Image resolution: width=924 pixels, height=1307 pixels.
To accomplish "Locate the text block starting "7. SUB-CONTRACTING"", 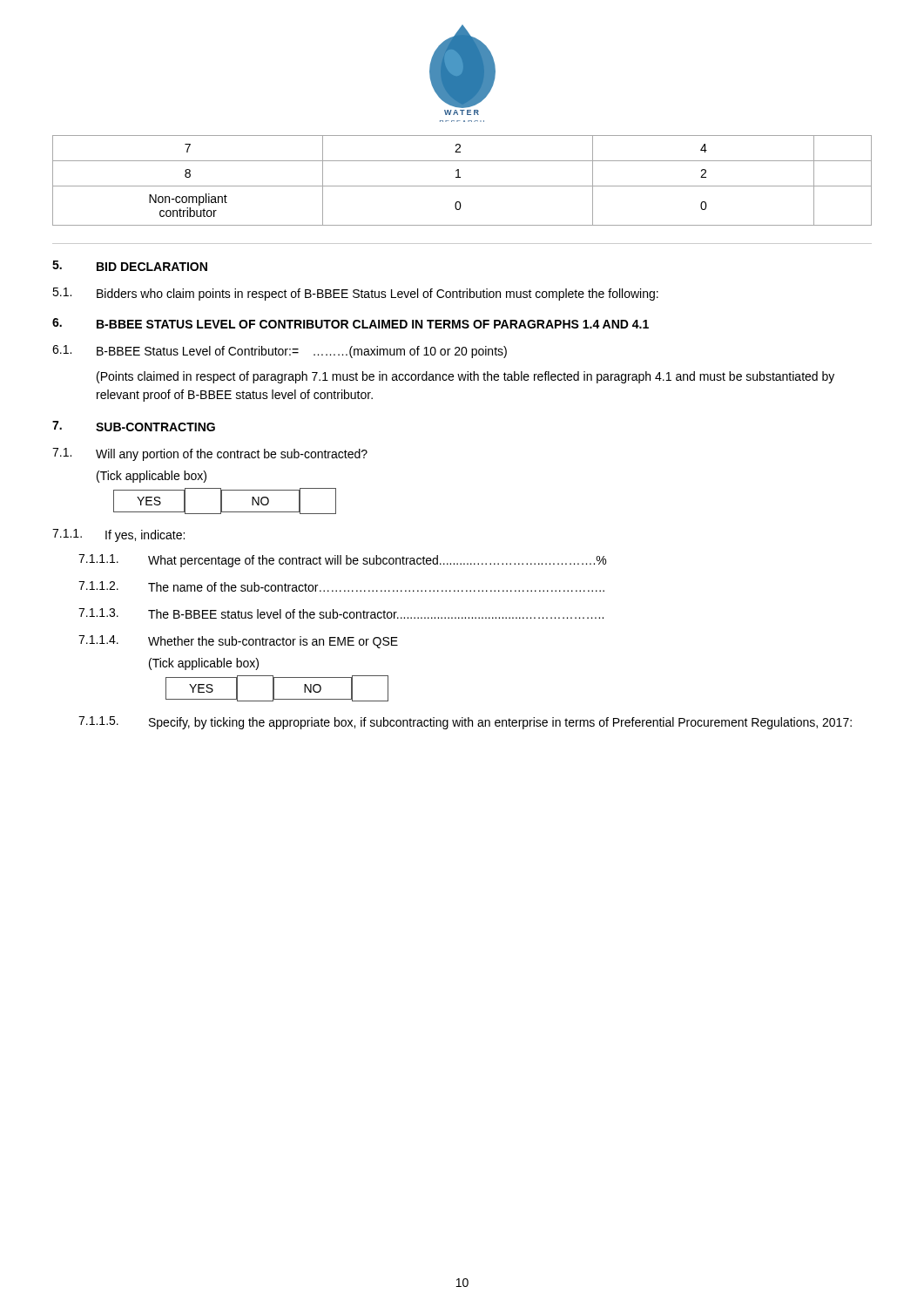I will [x=134, y=426].
